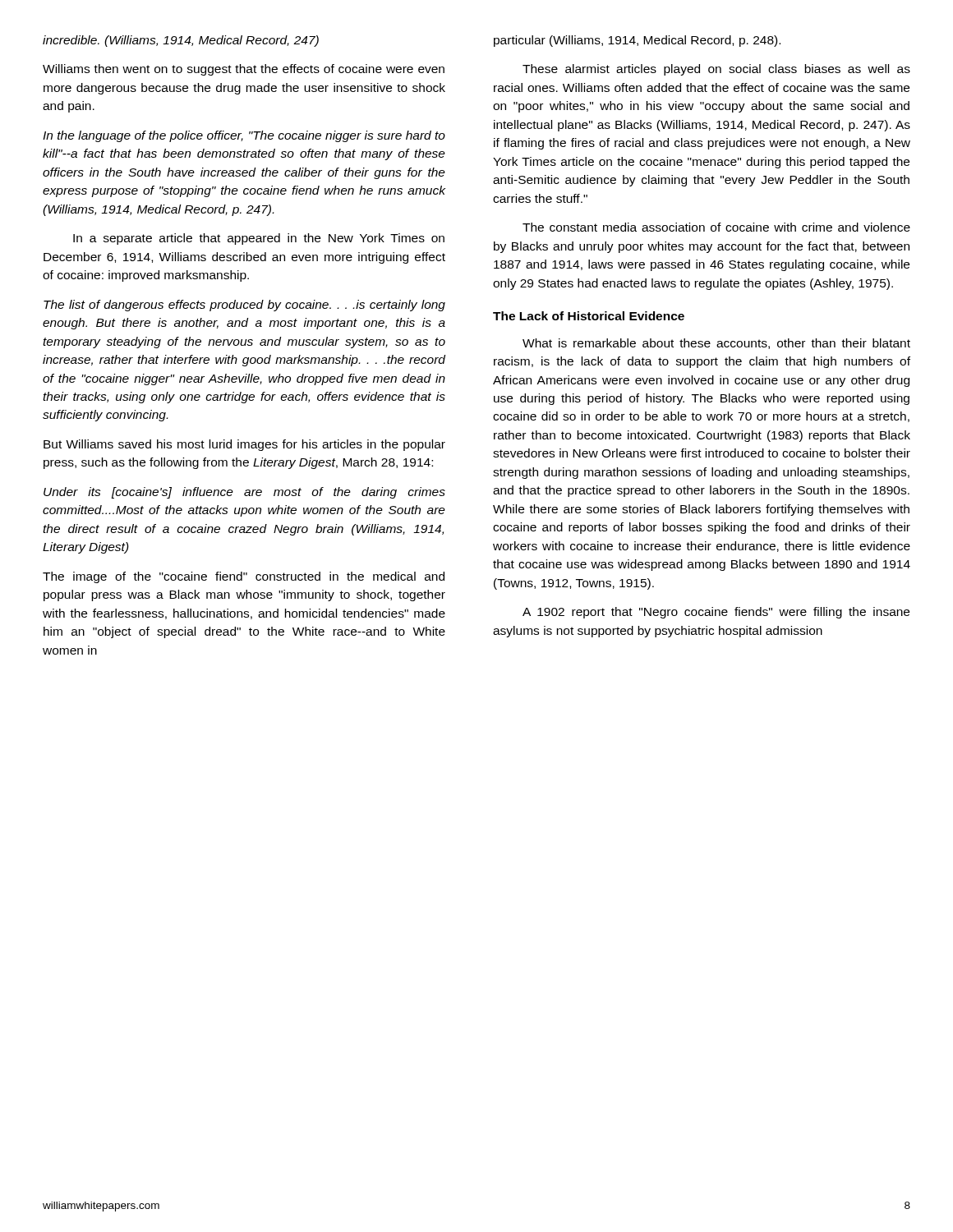Click where it says "The Lack of Historical Evidence"
953x1232 pixels.
[589, 316]
